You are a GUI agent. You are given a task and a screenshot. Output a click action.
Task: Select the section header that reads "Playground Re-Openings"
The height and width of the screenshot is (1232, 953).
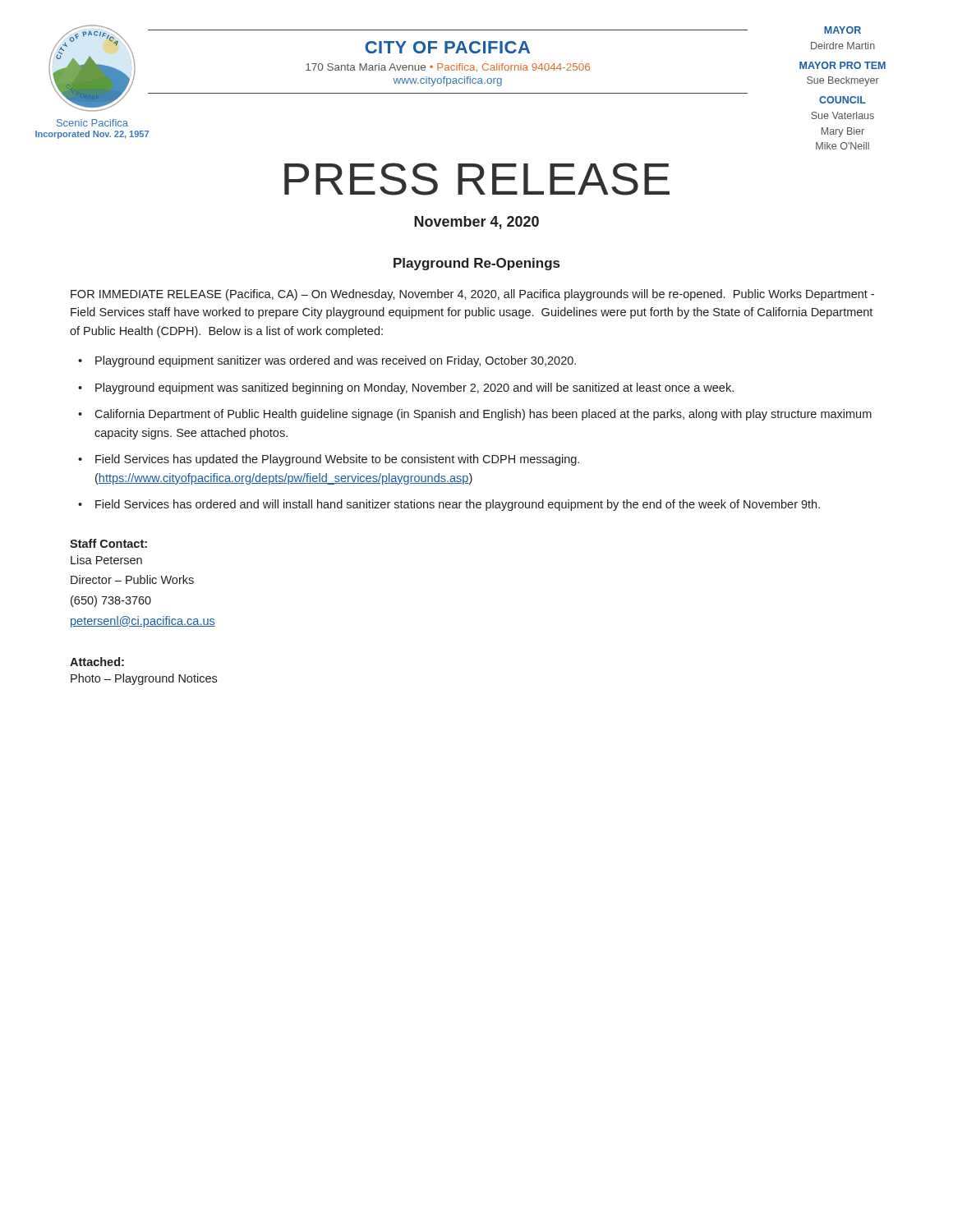(x=476, y=263)
